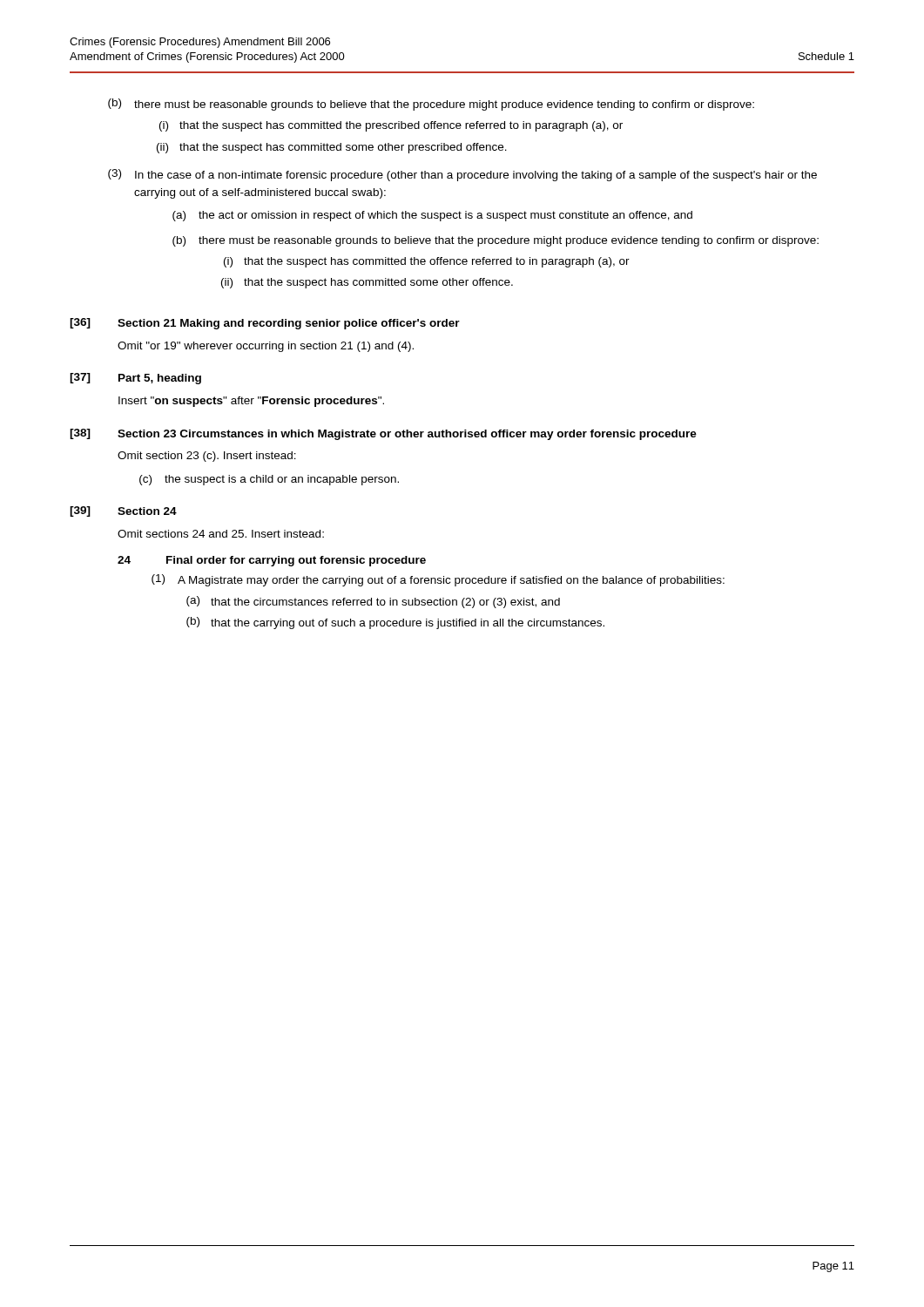Locate the list item that says "(a) that the circumstances referred to"
The height and width of the screenshot is (1307, 924).
pos(510,602)
